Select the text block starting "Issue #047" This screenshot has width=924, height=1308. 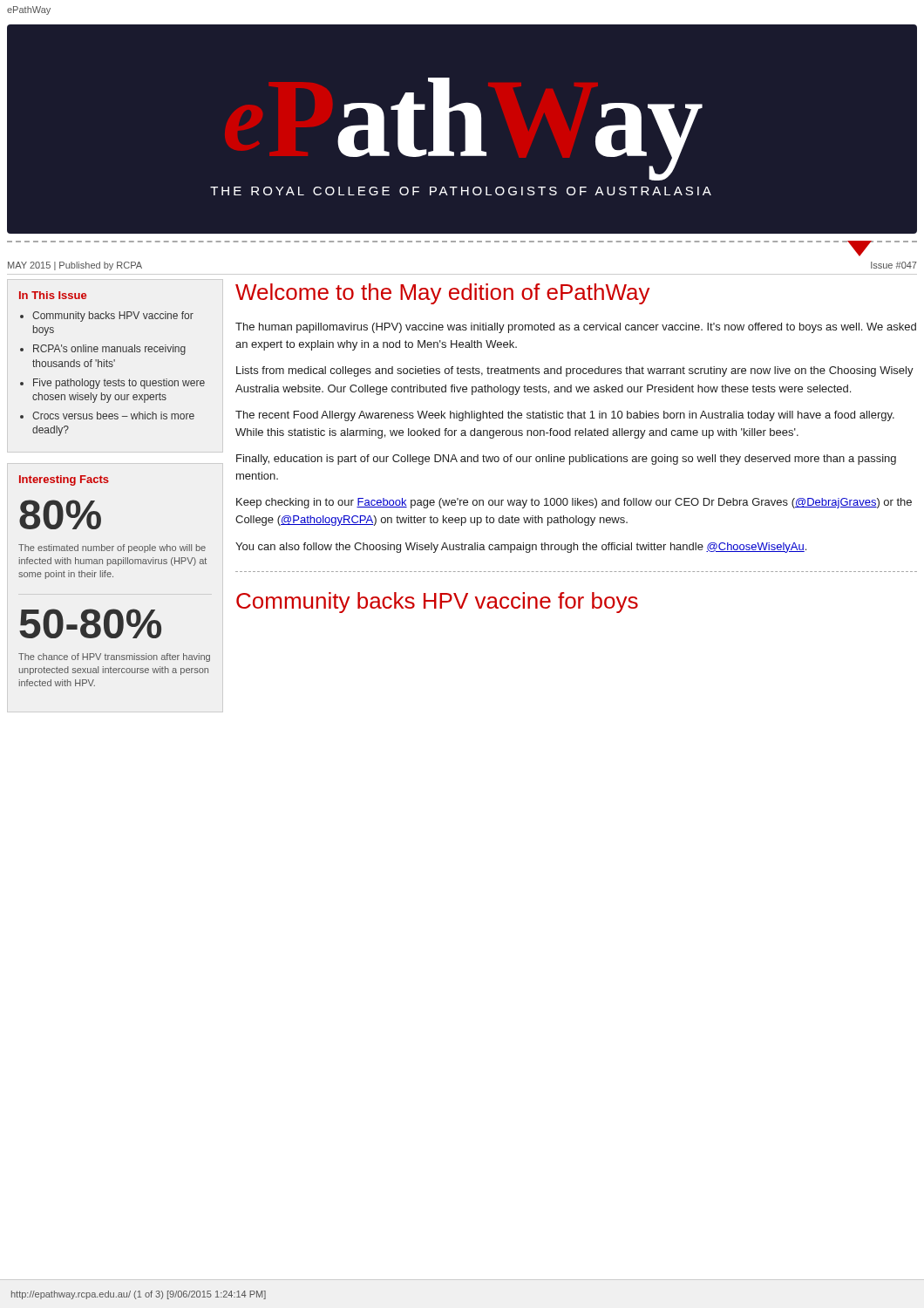tap(894, 265)
